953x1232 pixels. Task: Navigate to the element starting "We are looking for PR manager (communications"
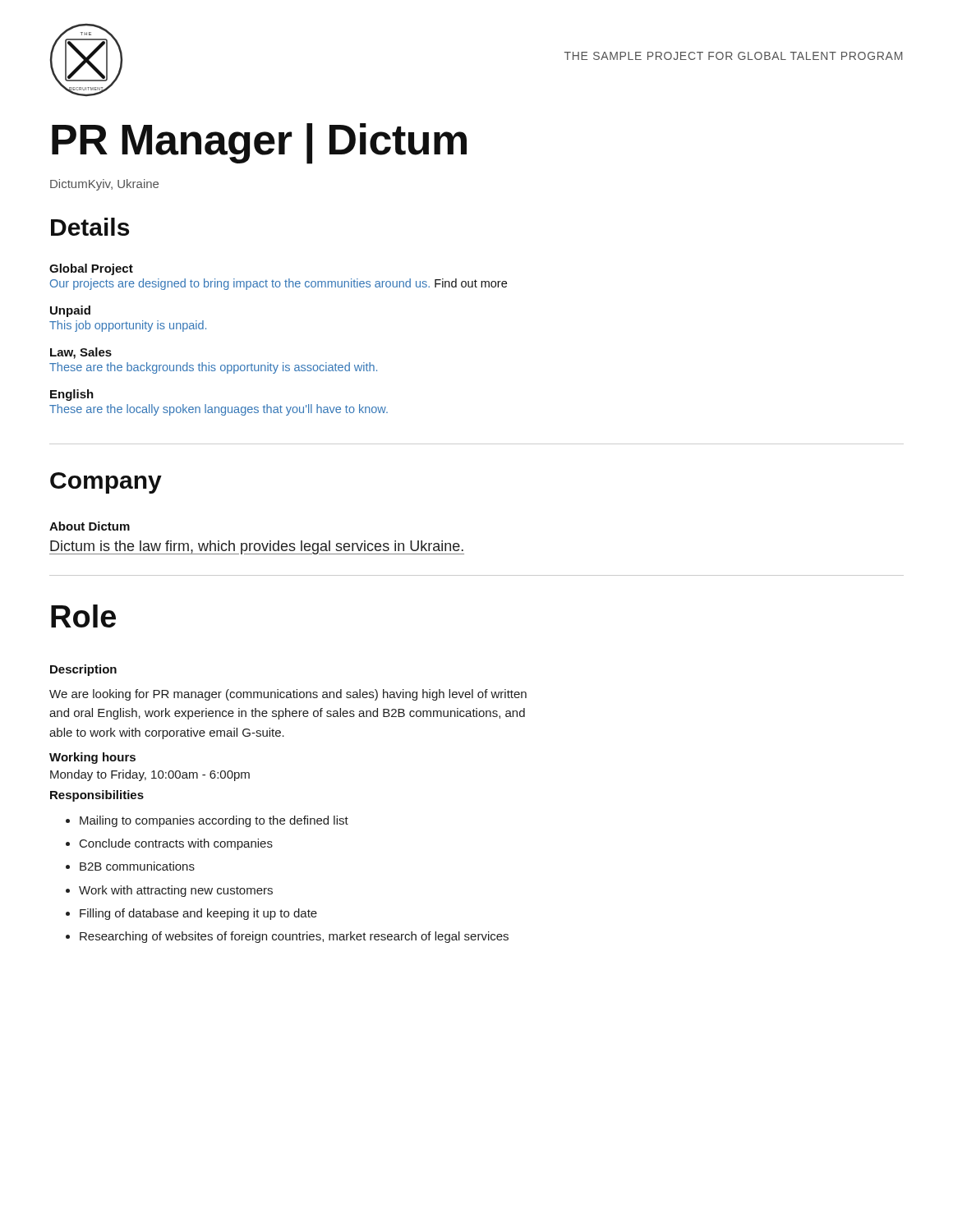point(288,713)
